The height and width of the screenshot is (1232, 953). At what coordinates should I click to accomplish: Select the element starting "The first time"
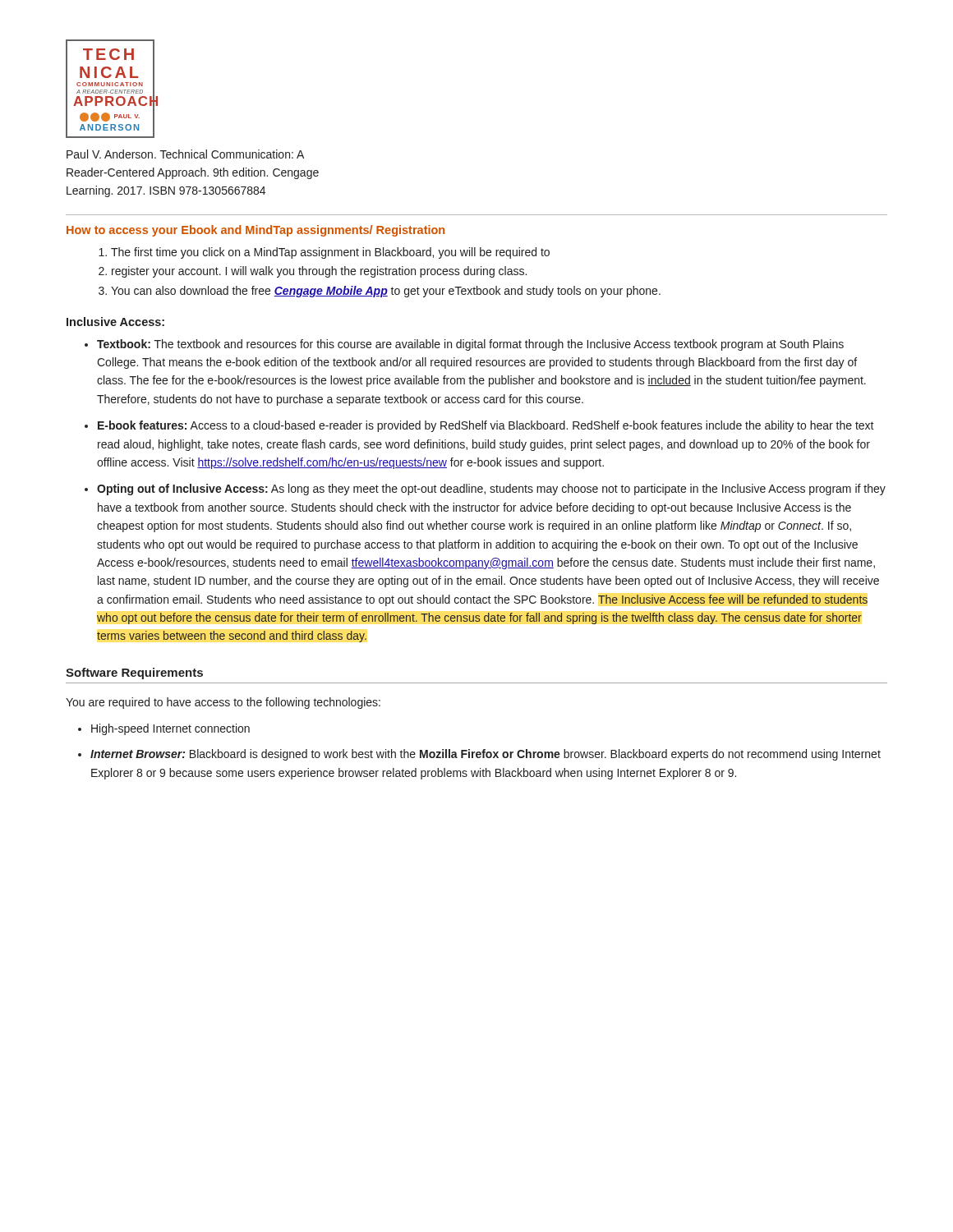click(331, 252)
